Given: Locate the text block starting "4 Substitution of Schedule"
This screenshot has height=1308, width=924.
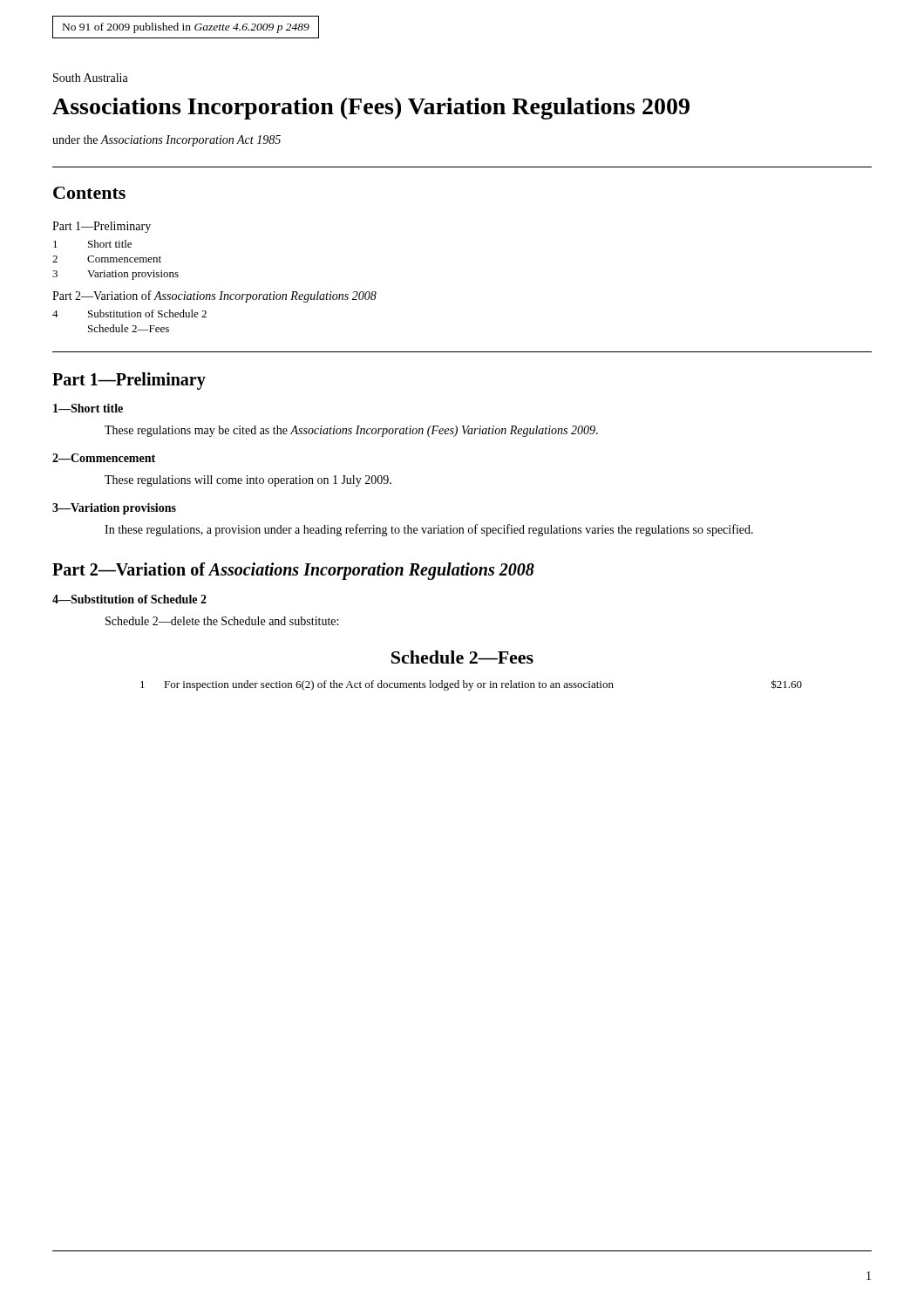Looking at the screenshot, I should click(x=130, y=314).
